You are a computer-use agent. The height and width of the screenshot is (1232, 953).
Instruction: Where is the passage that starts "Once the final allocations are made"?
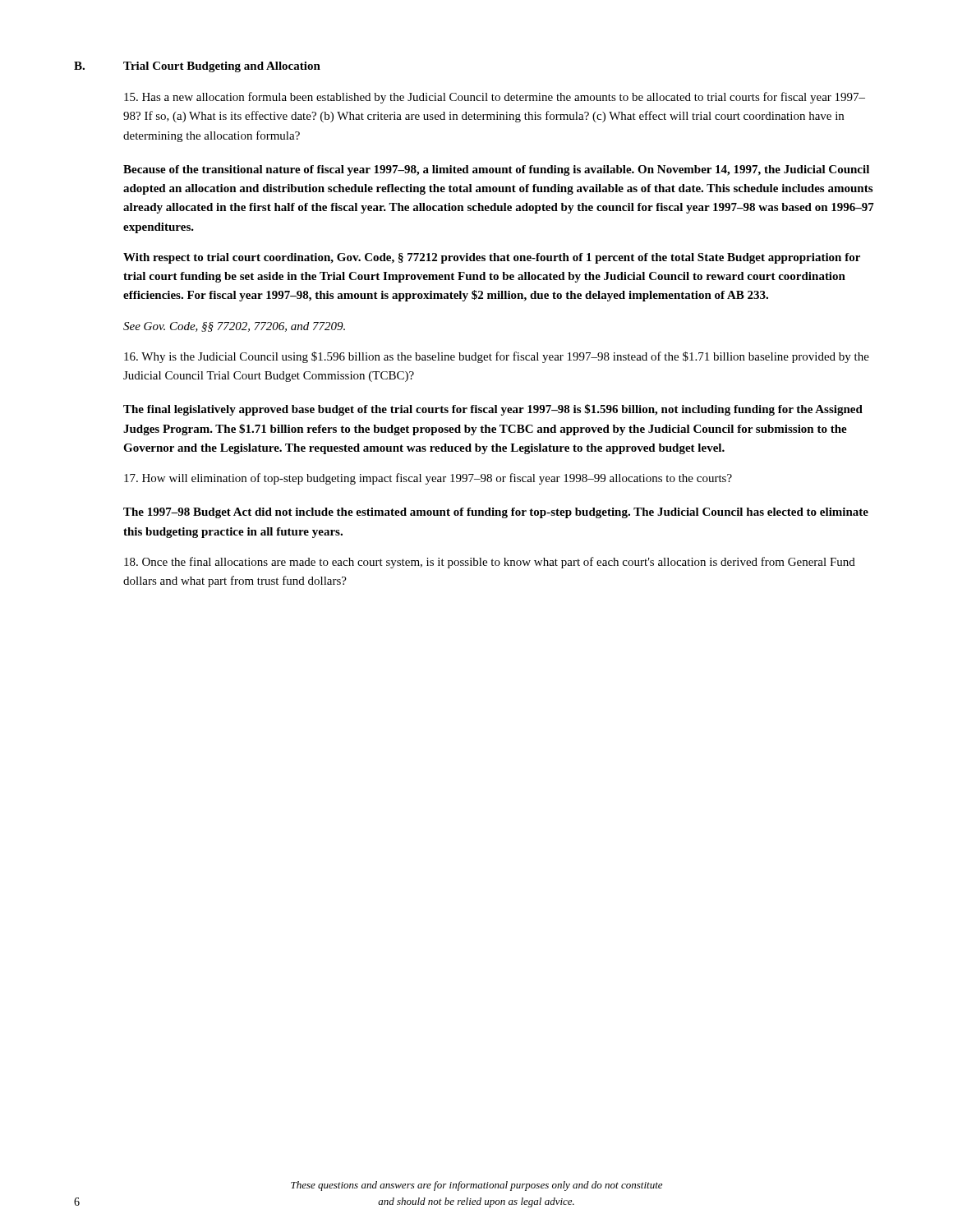tap(501, 572)
